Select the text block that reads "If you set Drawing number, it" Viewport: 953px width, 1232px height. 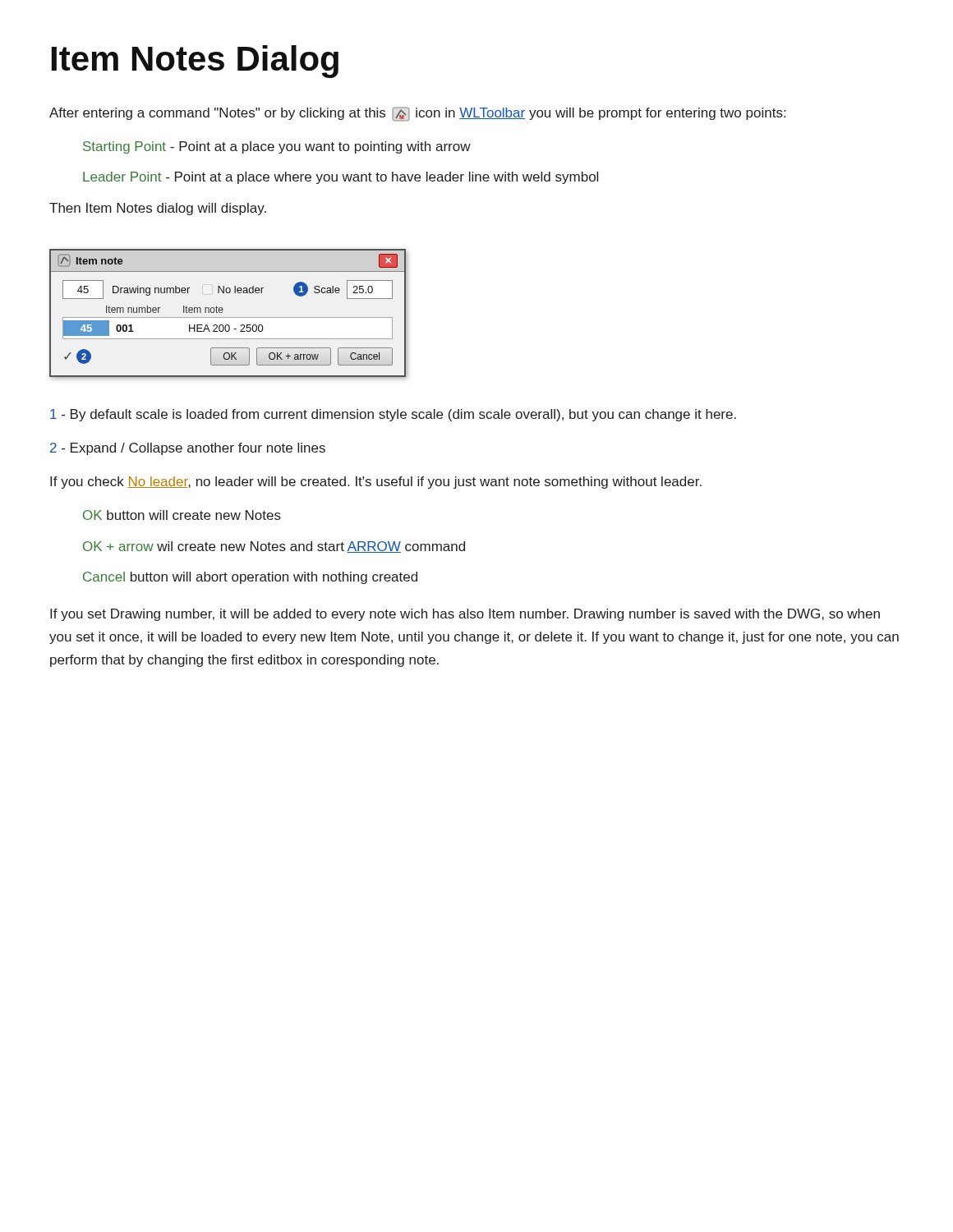(474, 637)
